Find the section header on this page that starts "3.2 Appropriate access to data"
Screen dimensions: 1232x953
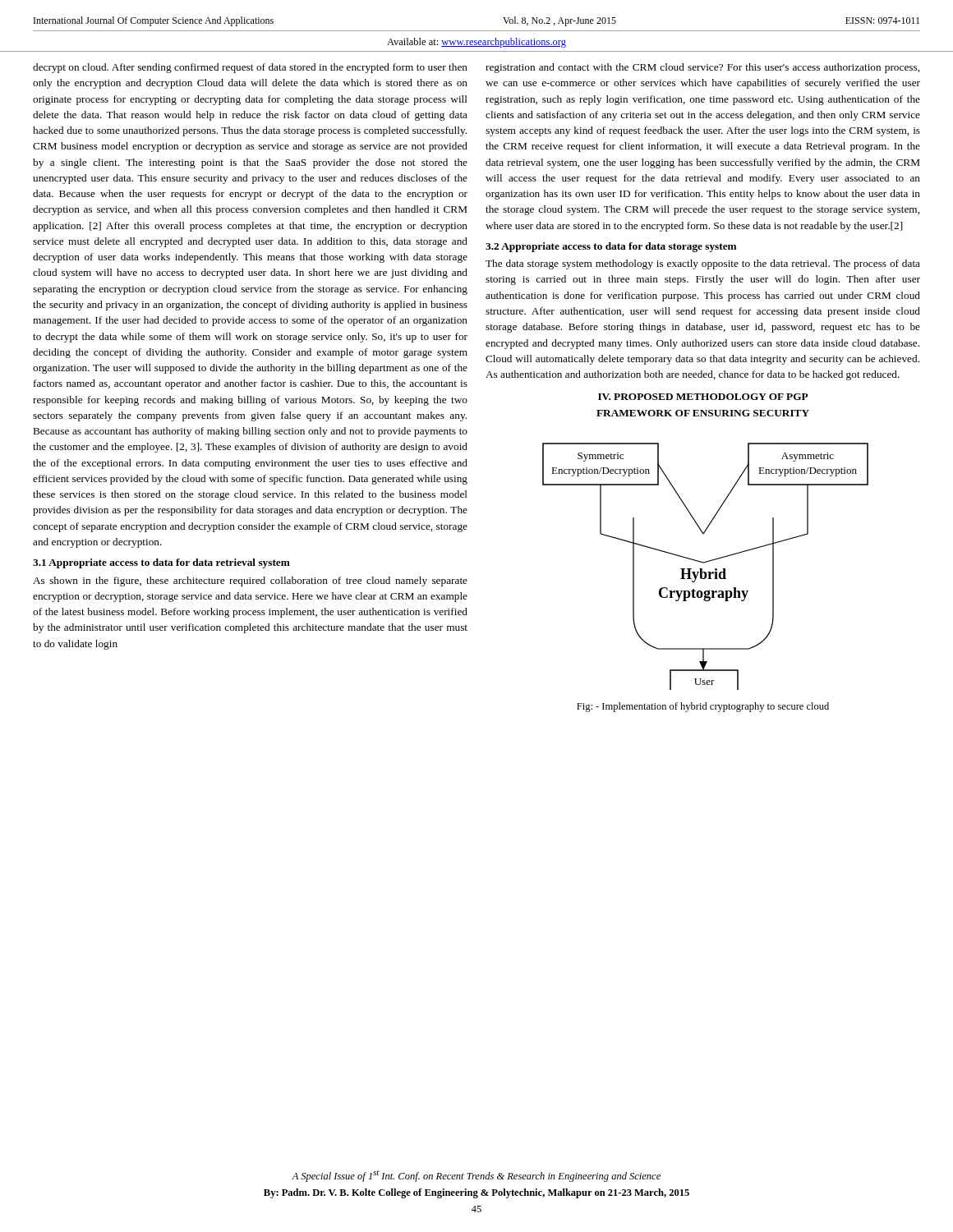click(x=611, y=246)
